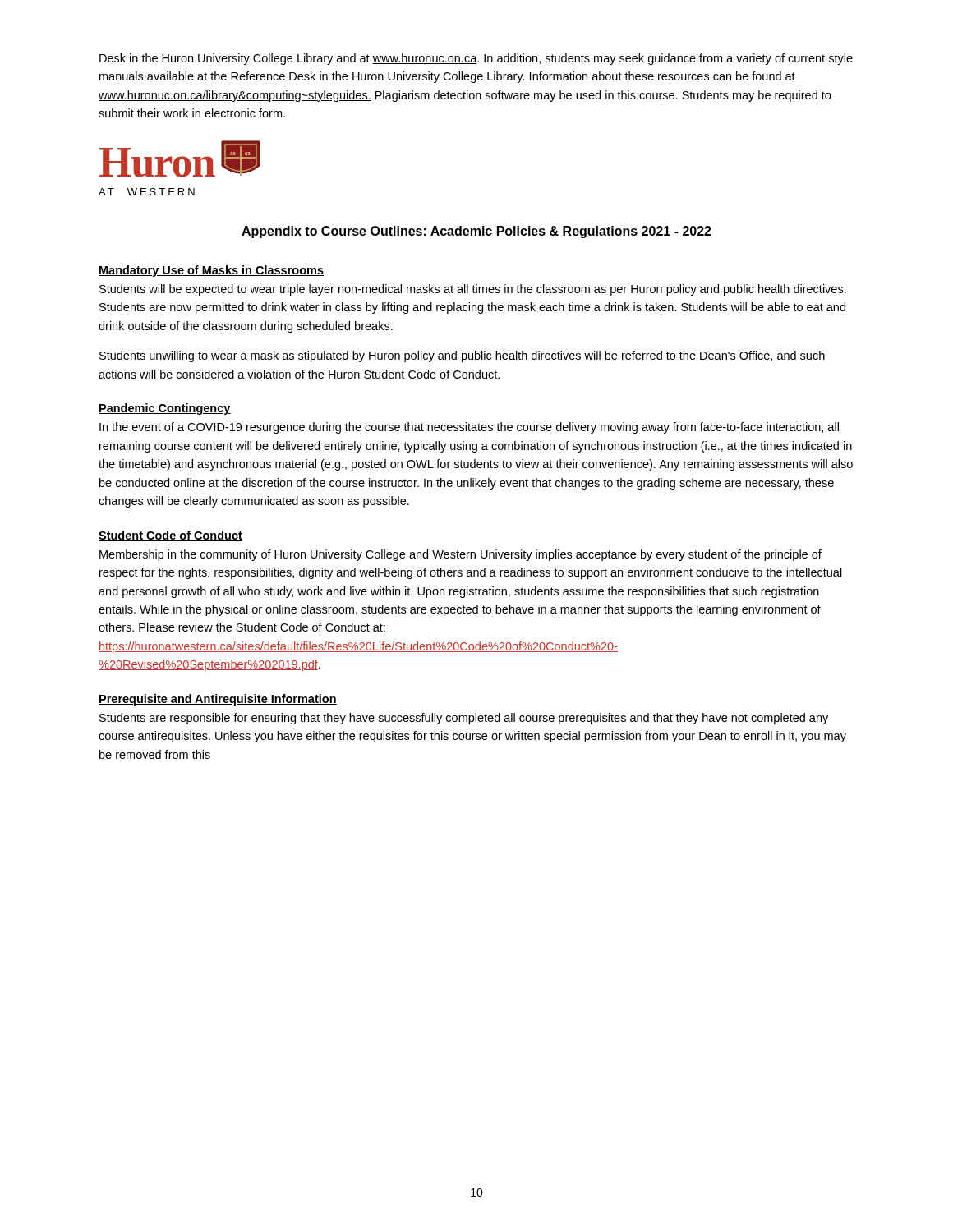Locate the block starting "Pandemic Contingency"
Screen dimensions: 1232x953
tap(164, 408)
